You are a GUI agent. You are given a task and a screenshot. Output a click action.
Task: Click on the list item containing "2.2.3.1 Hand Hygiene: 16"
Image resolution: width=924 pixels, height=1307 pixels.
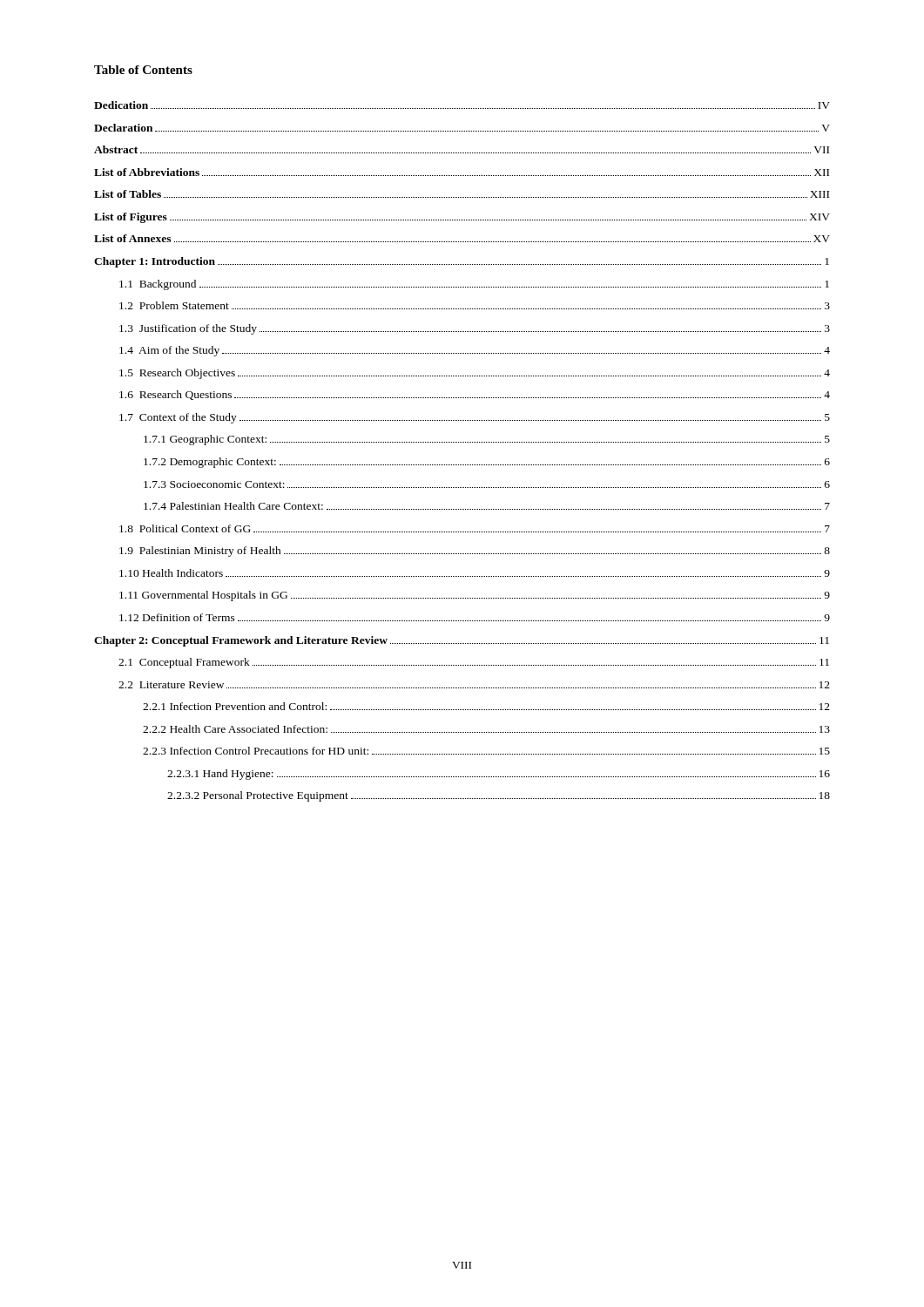click(462, 773)
